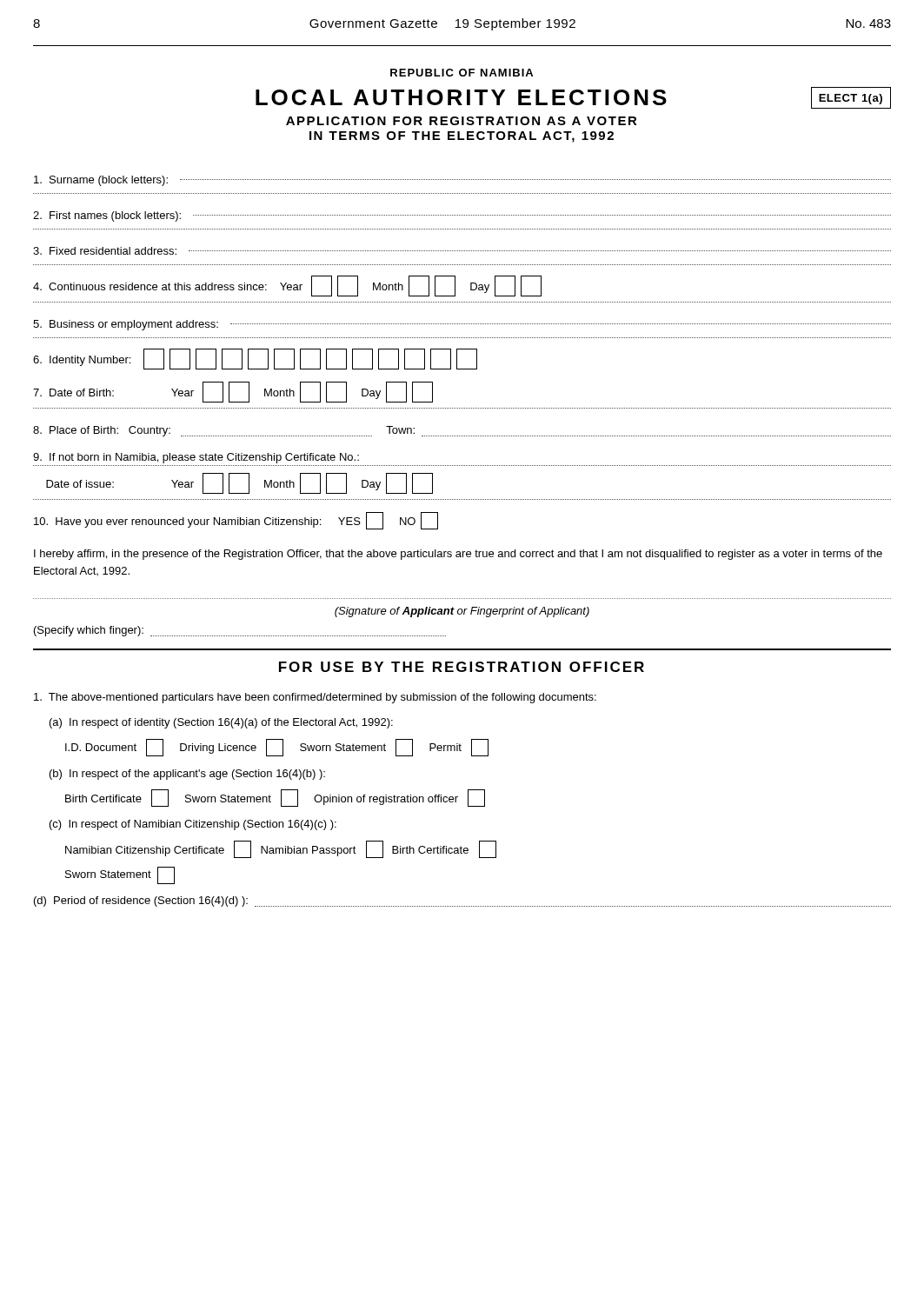Find the list item that reads "6. Identity Number:"

point(256,359)
